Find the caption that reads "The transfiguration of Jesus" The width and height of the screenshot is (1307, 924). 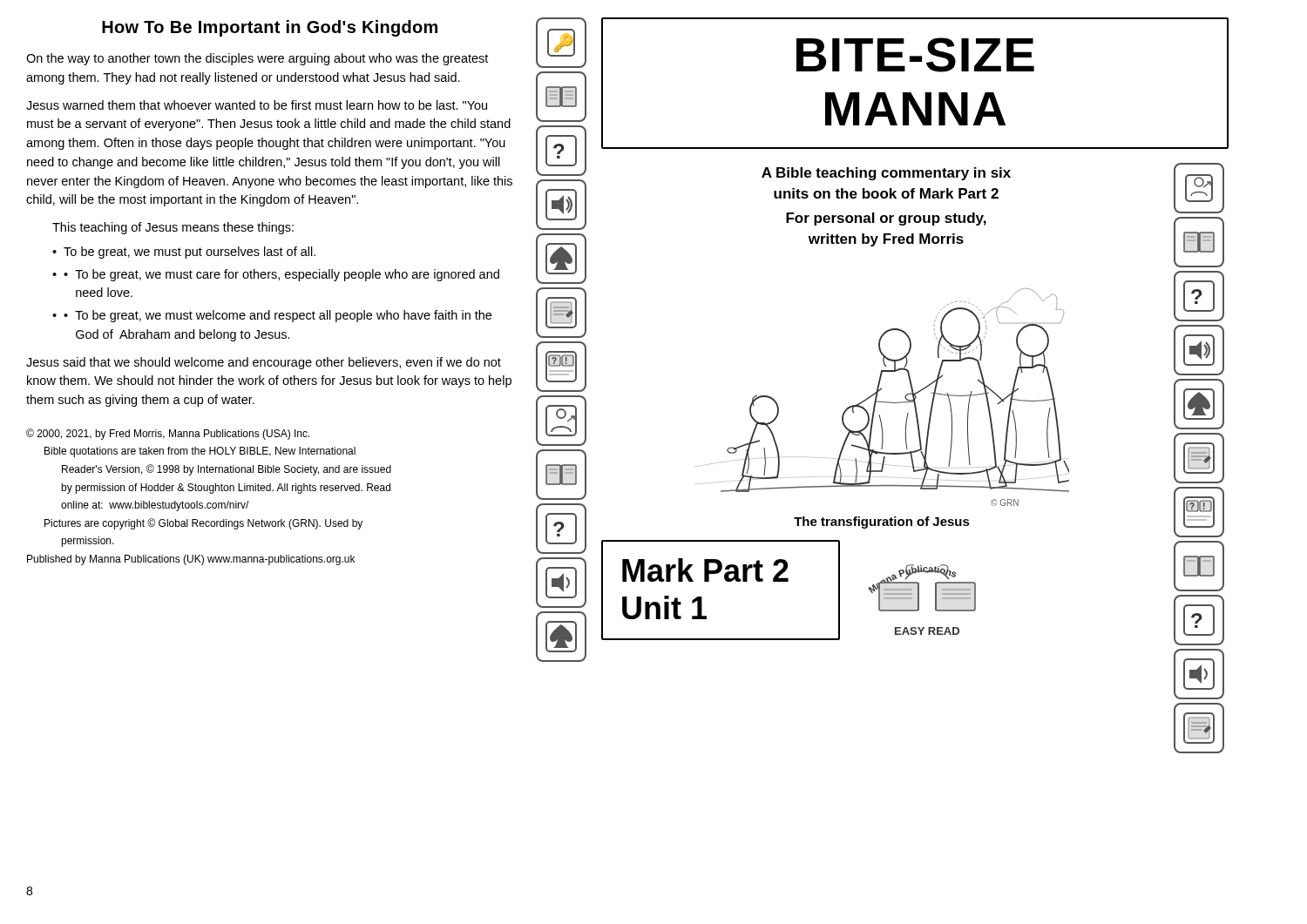pyautogui.click(x=882, y=522)
